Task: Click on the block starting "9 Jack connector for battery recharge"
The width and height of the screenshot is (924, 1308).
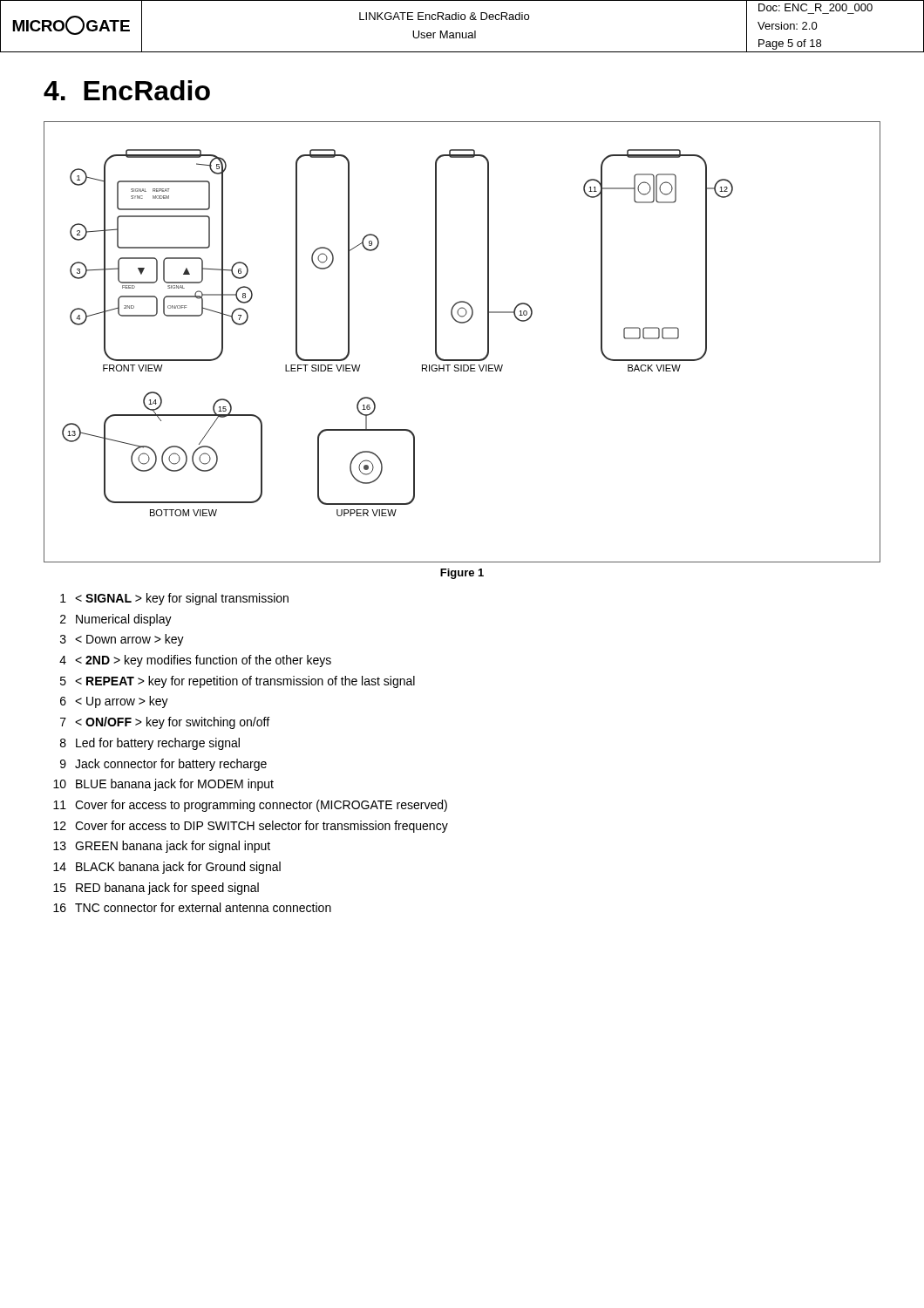Action: 163,765
